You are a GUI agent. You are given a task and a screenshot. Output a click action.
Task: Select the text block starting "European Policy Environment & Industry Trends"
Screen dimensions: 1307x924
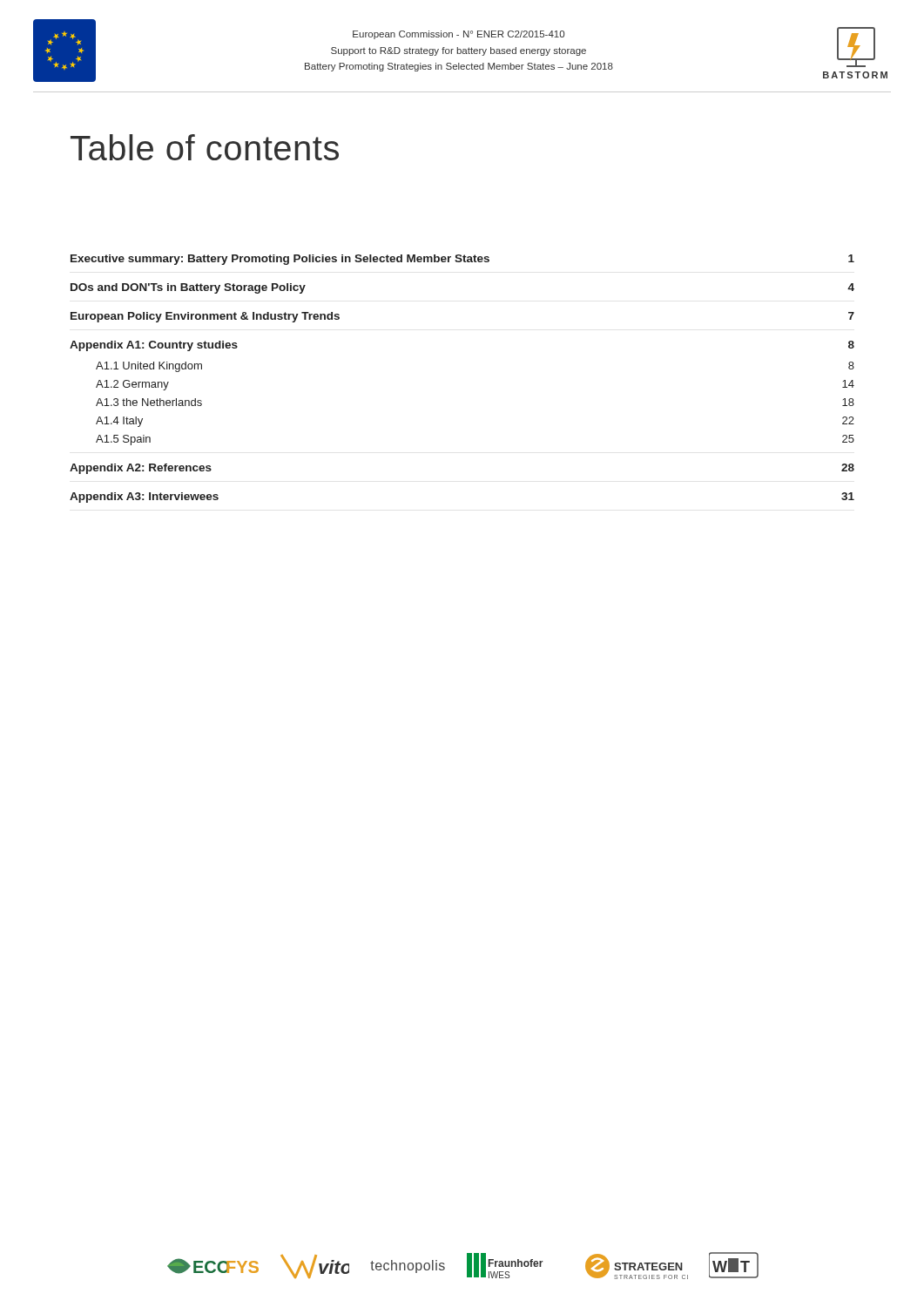204,317
